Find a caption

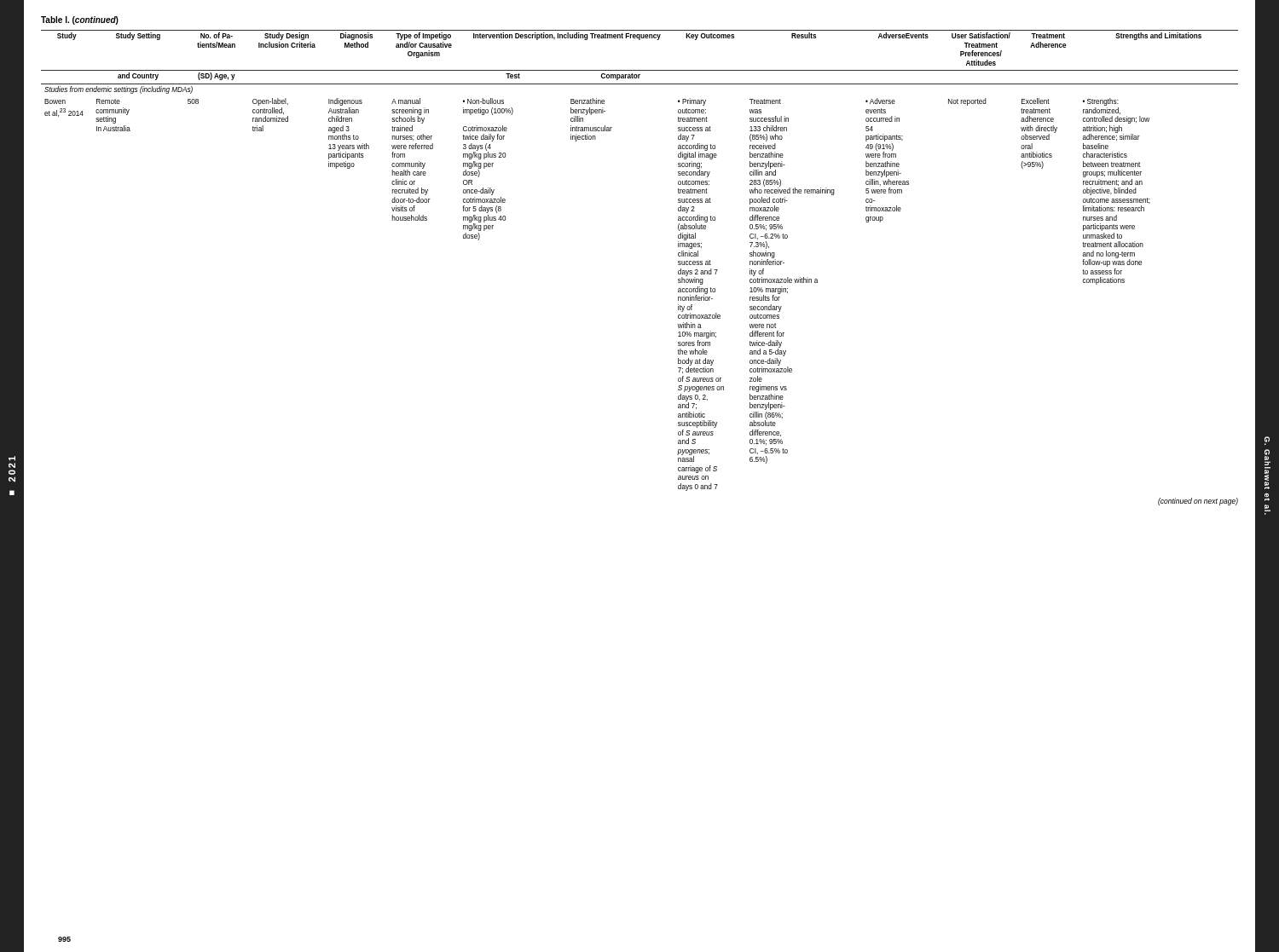pyautogui.click(x=1198, y=501)
